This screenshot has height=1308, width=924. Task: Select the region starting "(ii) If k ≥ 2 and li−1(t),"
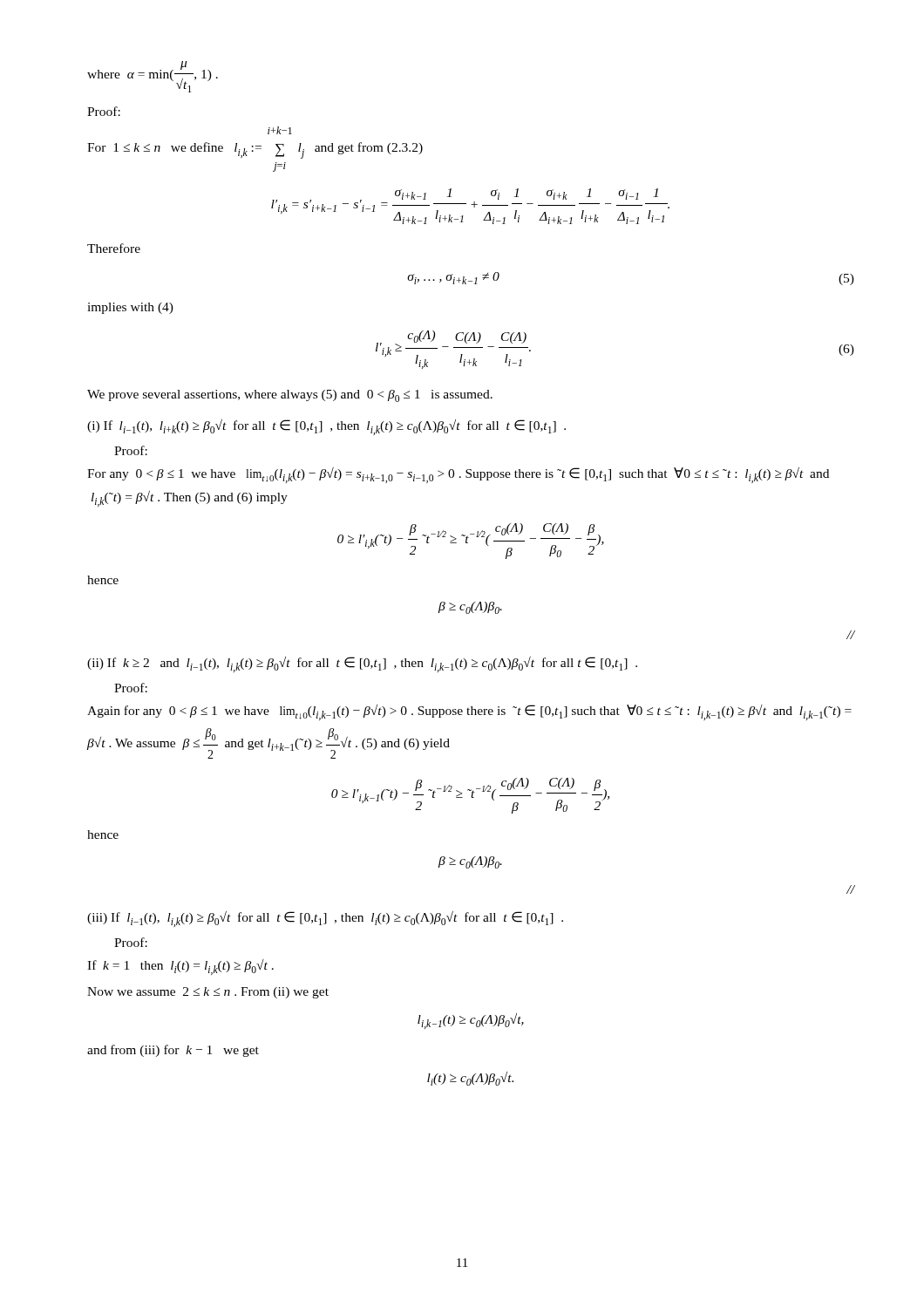point(362,664)
